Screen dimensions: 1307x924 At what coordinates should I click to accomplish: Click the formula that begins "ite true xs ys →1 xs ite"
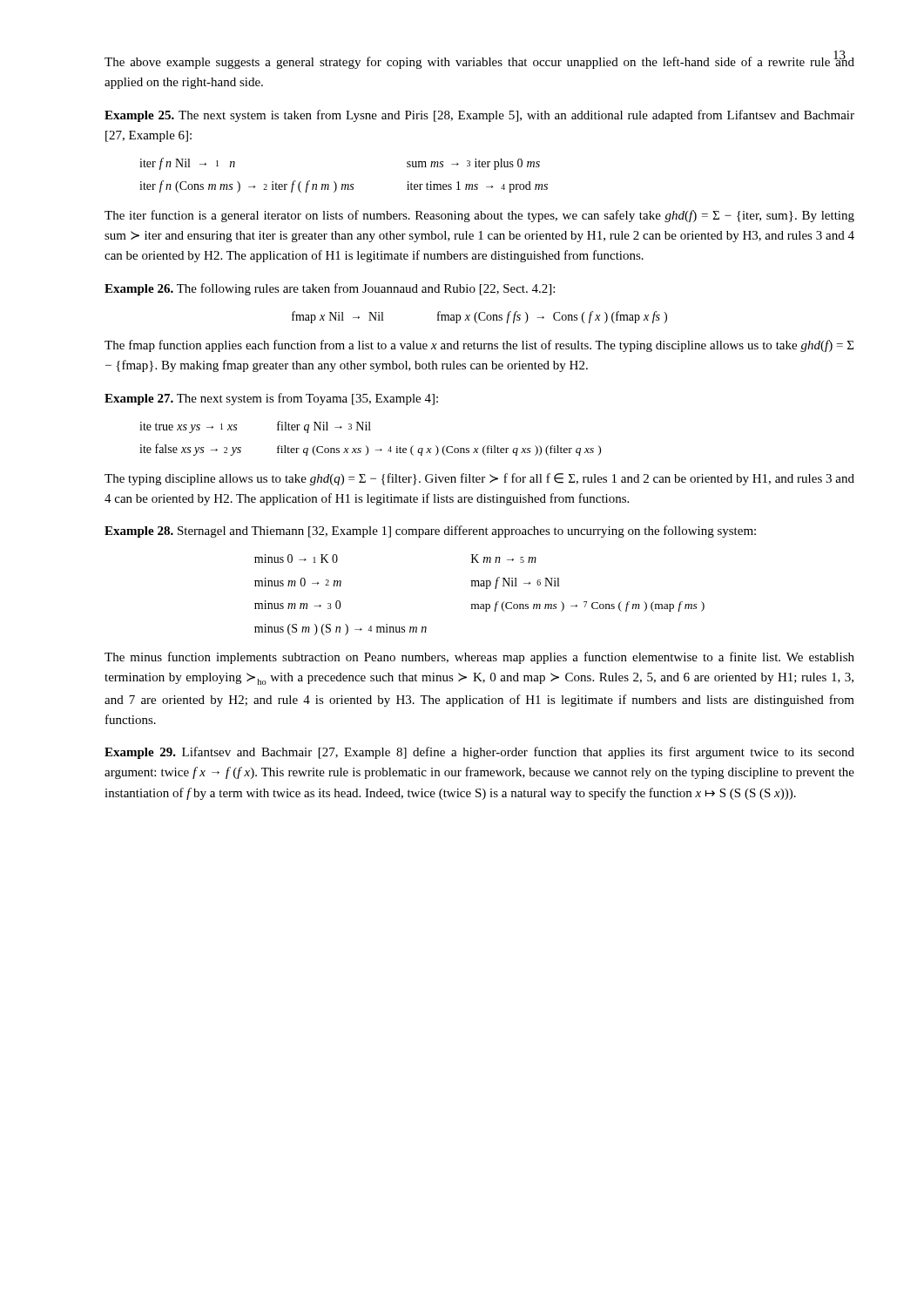coord(497,439)
